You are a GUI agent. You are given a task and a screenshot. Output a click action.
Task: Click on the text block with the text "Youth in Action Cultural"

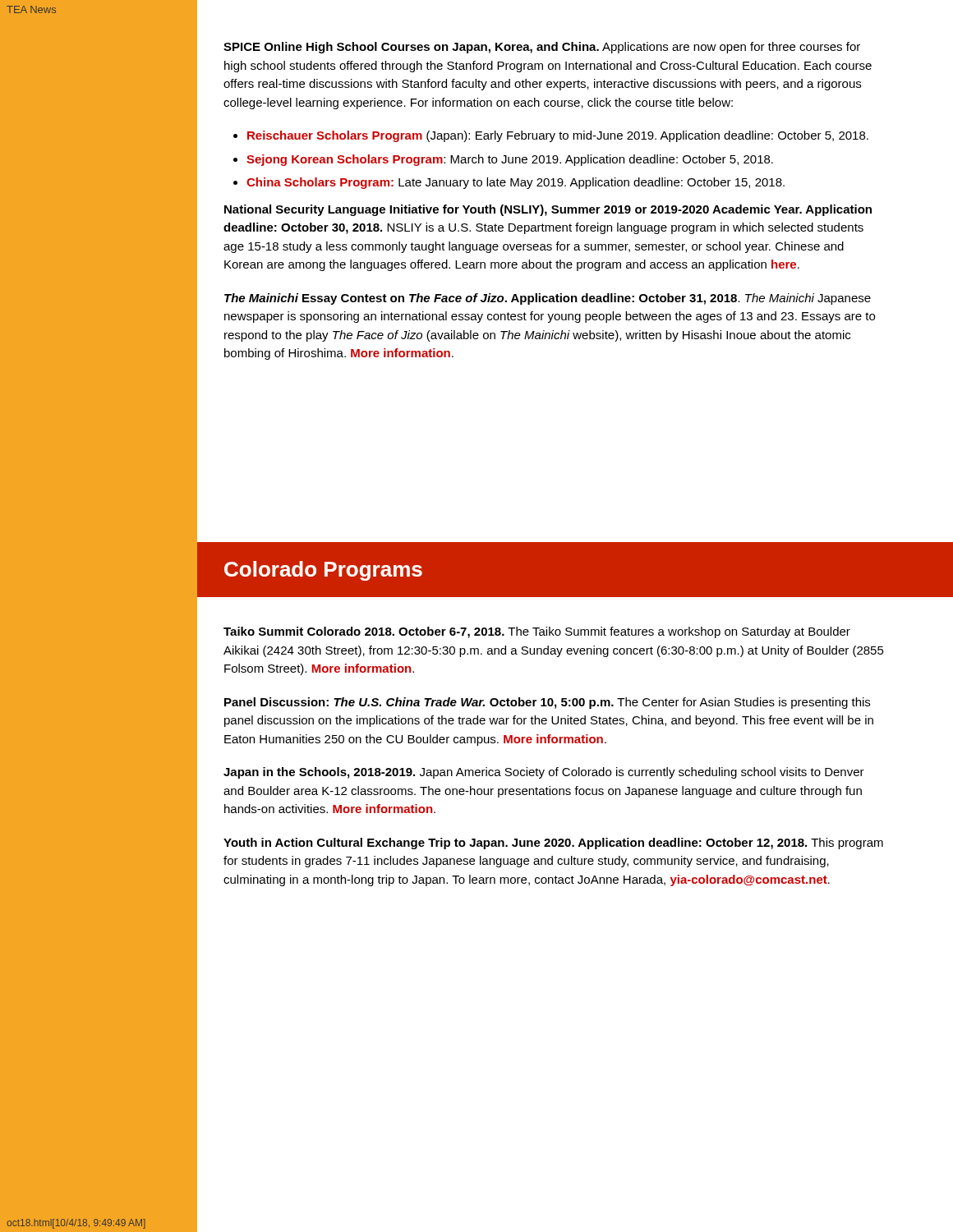pyautogui.click(x=554, y=860)
